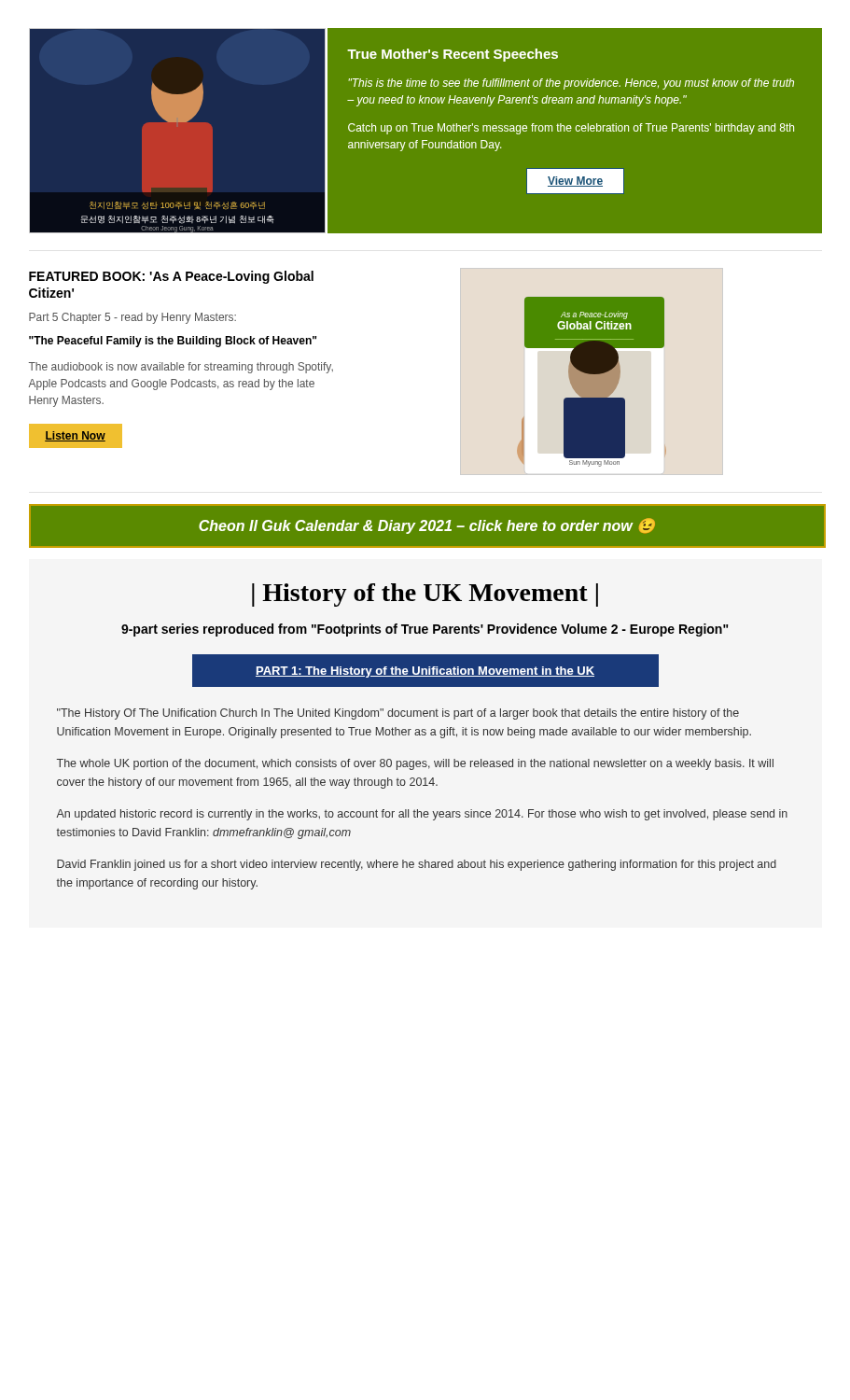Click the passage that begins "PART 1: The History"
The image size is (850, 1400).
point(425,670)
